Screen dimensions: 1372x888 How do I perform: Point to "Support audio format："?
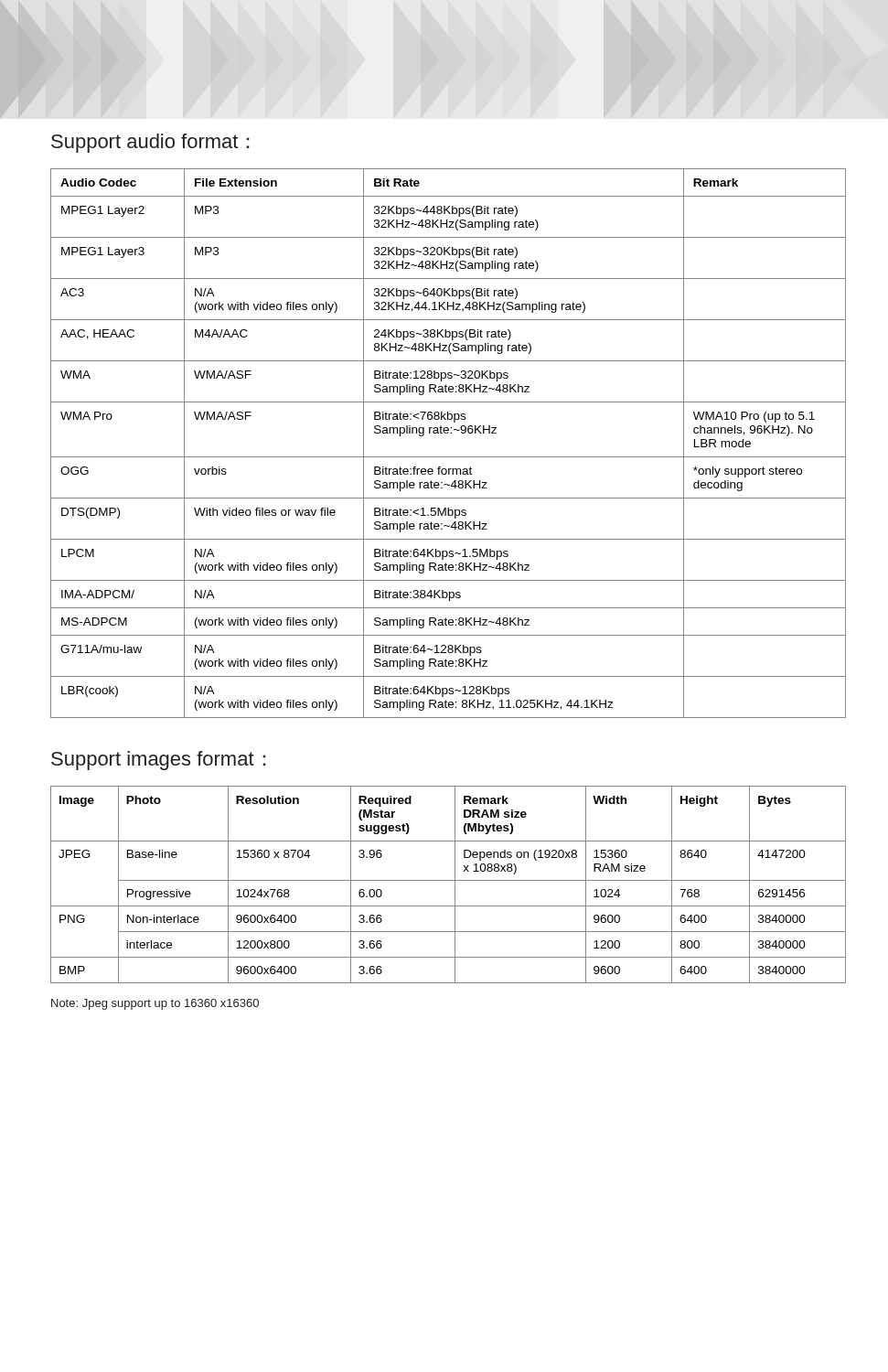point(154,141)
